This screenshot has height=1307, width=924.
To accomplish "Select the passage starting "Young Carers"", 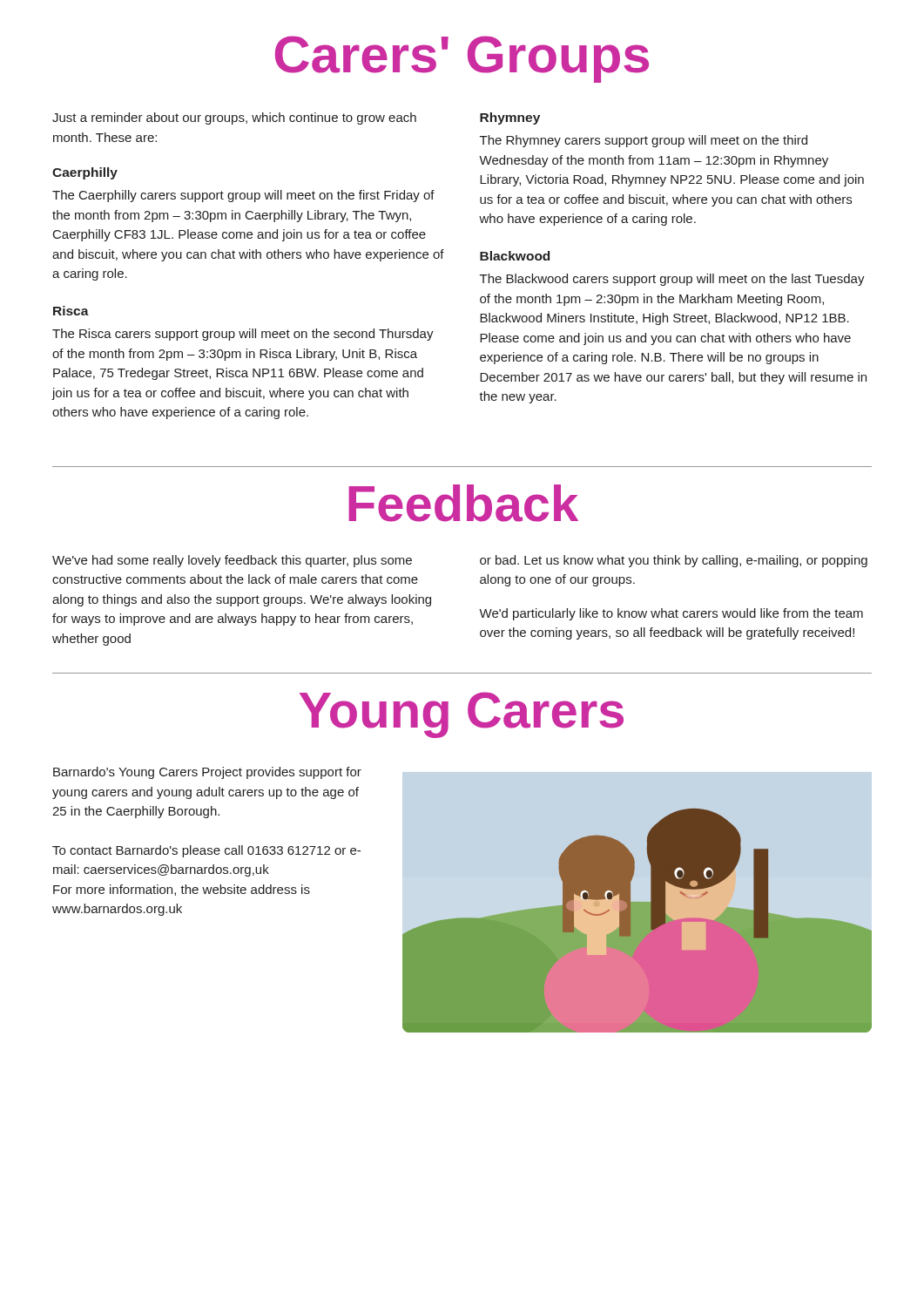I will point(462,710).
